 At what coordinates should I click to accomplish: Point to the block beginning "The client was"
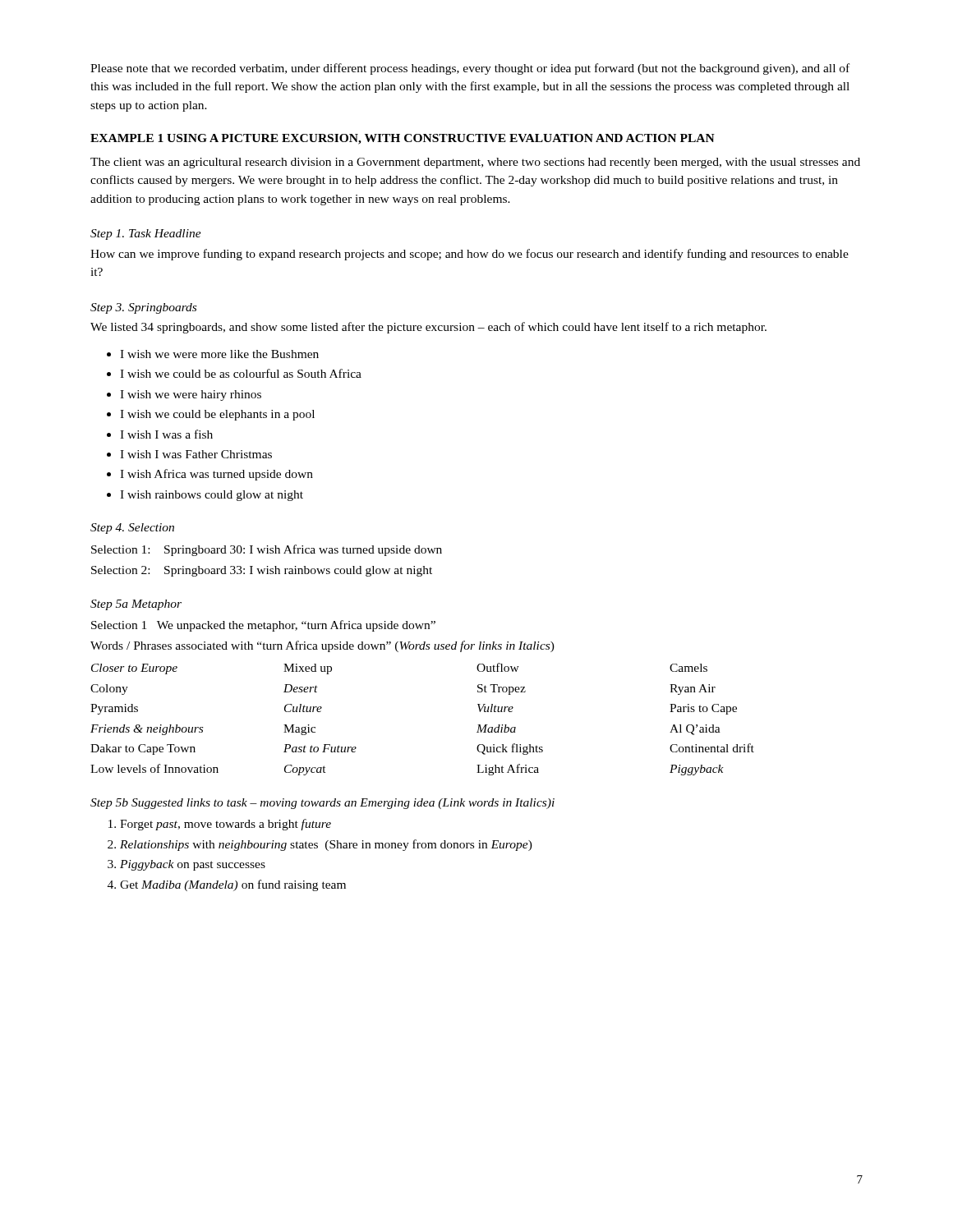[476, 180]
